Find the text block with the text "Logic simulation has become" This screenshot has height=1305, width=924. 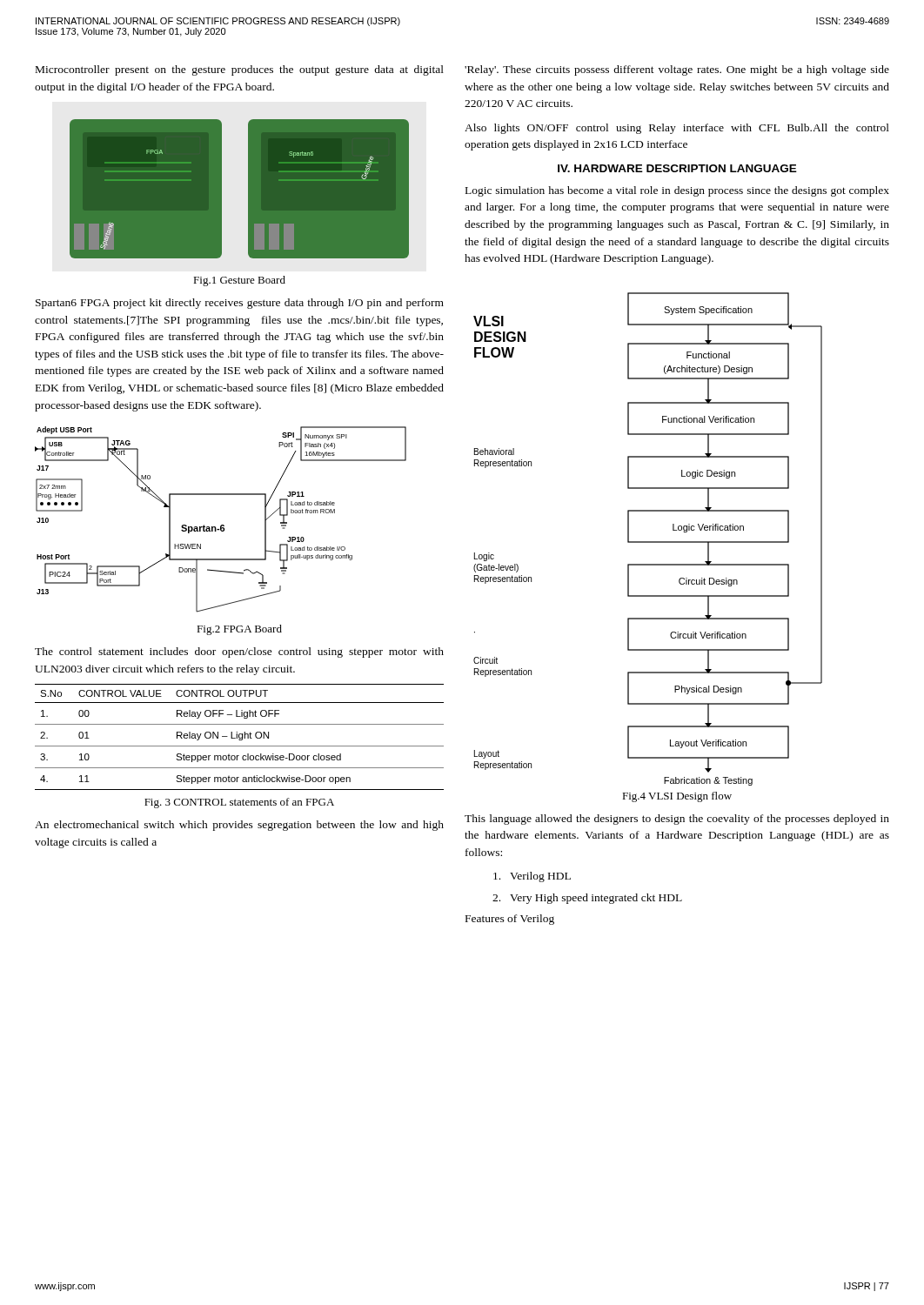677,224
